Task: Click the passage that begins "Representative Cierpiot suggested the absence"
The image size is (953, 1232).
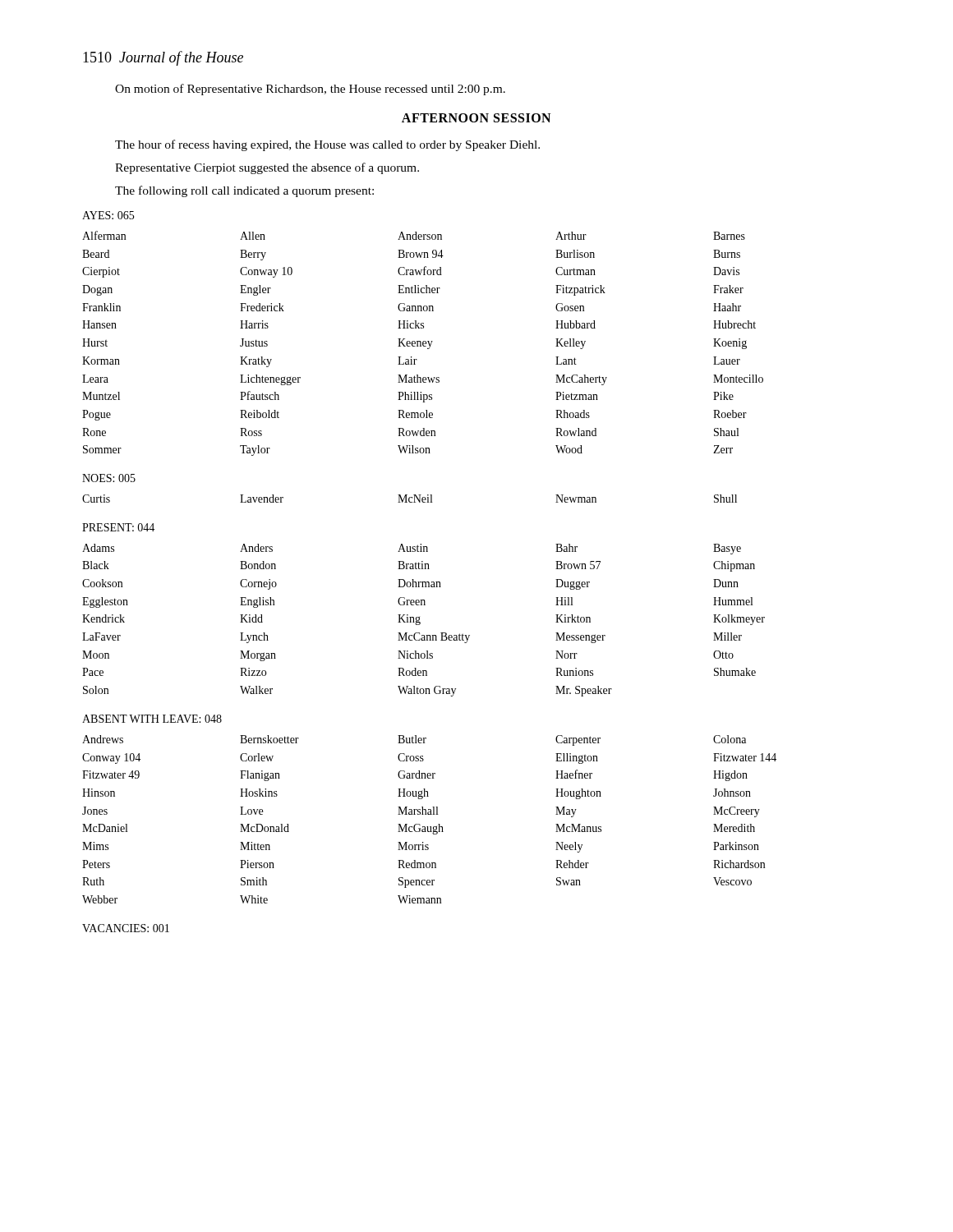Action: coord(267,167)
